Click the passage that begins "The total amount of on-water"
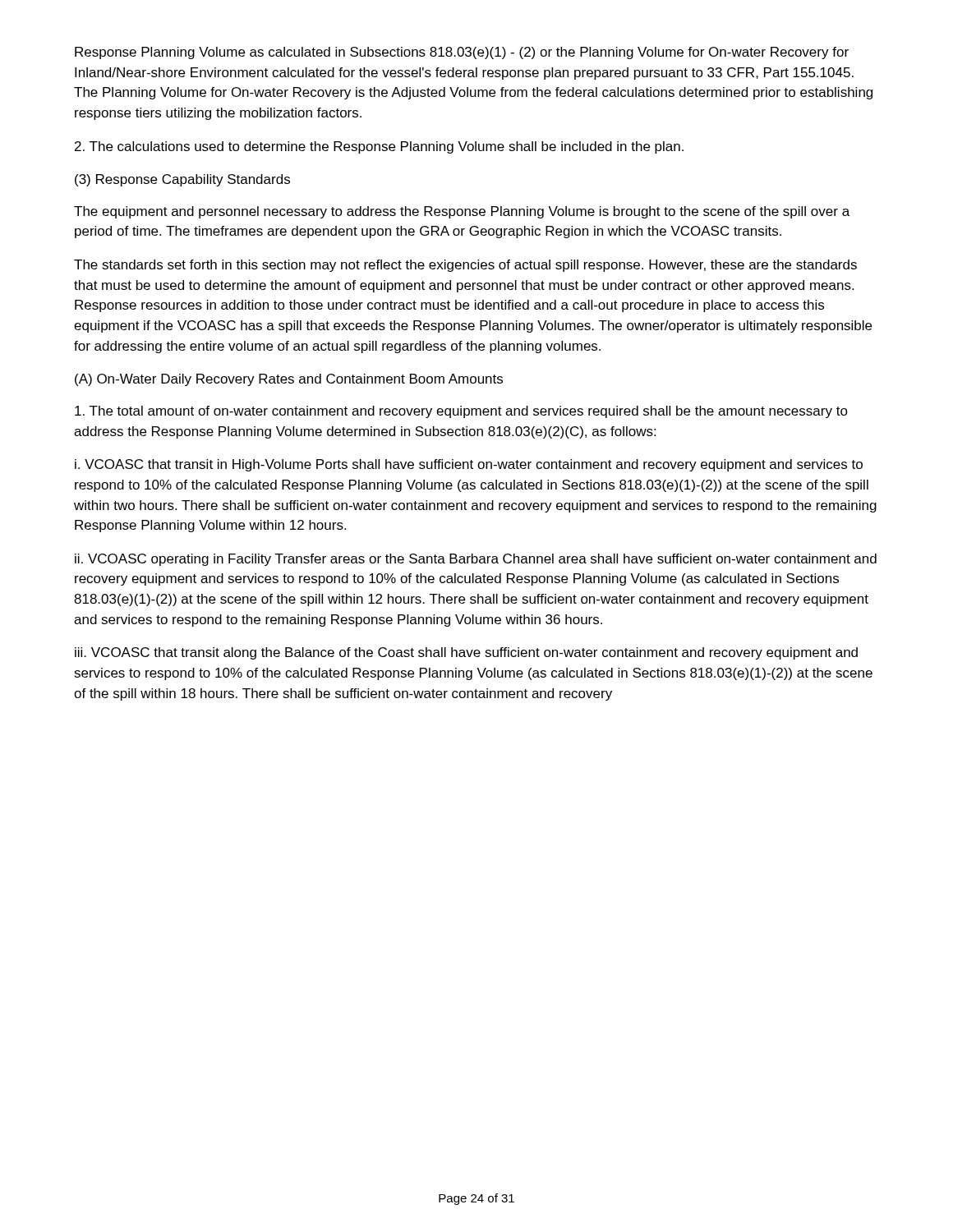Screen dimensions: 1232x953 click(461, 421)
